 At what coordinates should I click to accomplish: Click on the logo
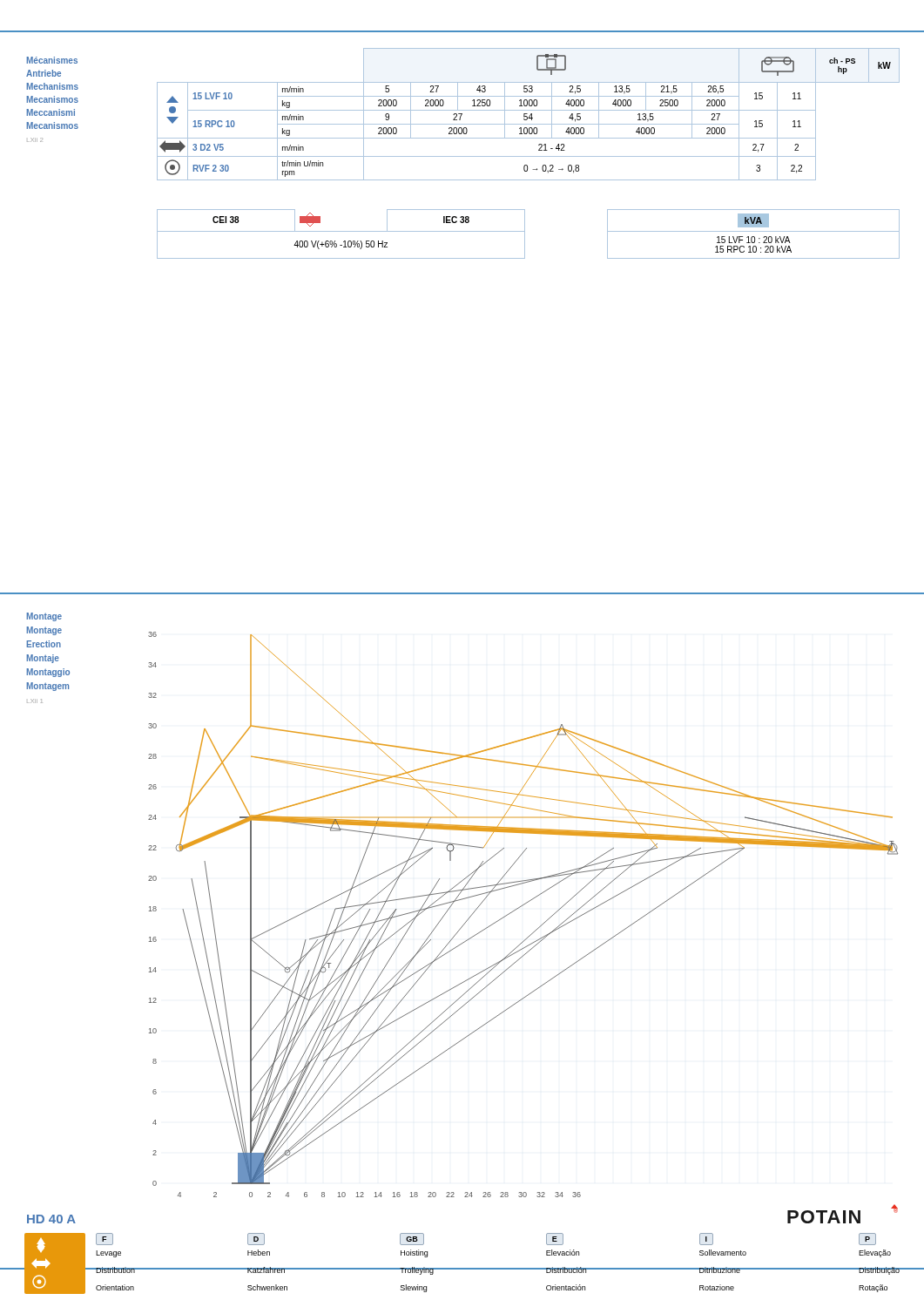pos(843,1216)
